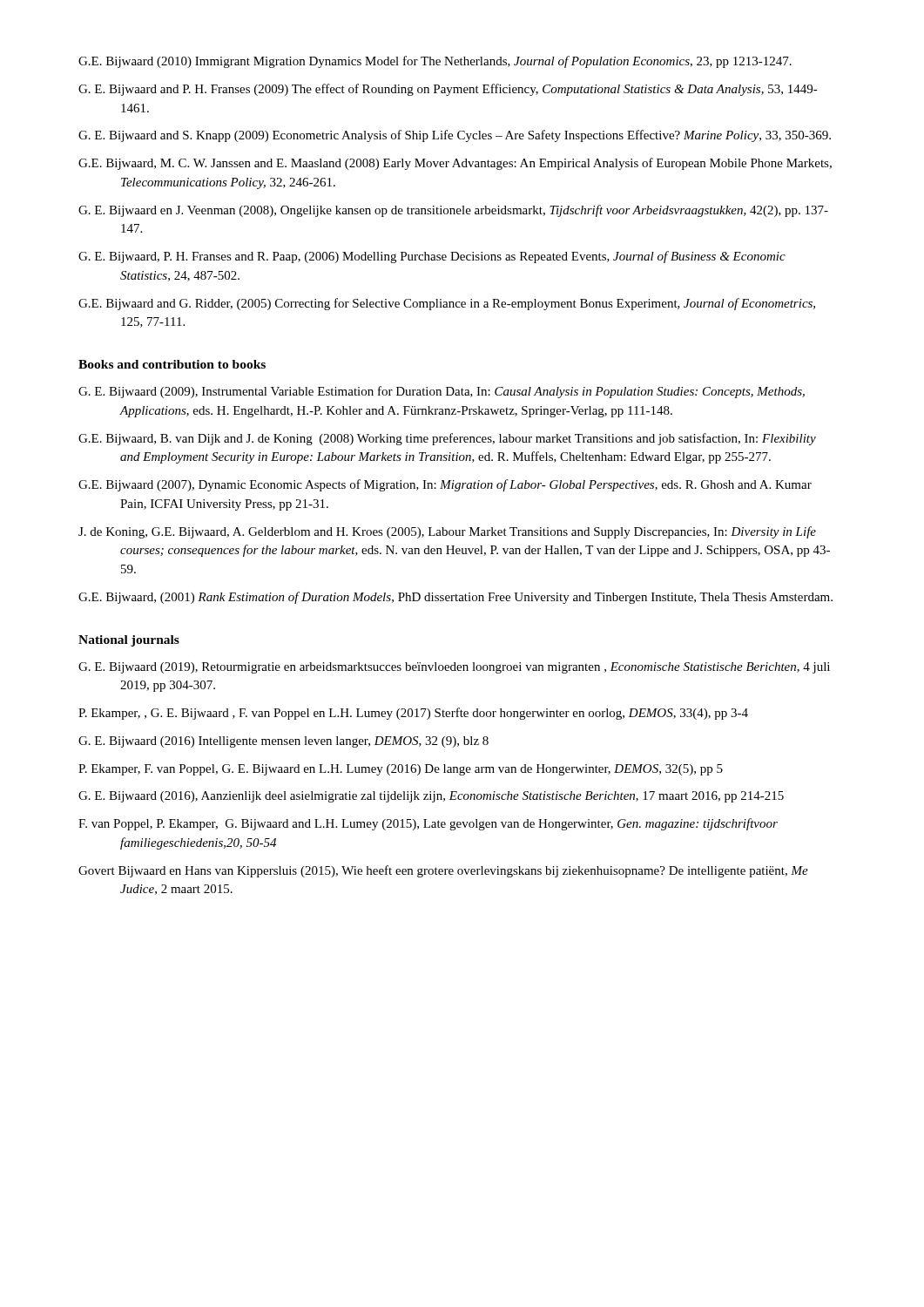Where does it say "Books and contribution to books"?
Viewport: 924px width, 1307px height.
172,364
